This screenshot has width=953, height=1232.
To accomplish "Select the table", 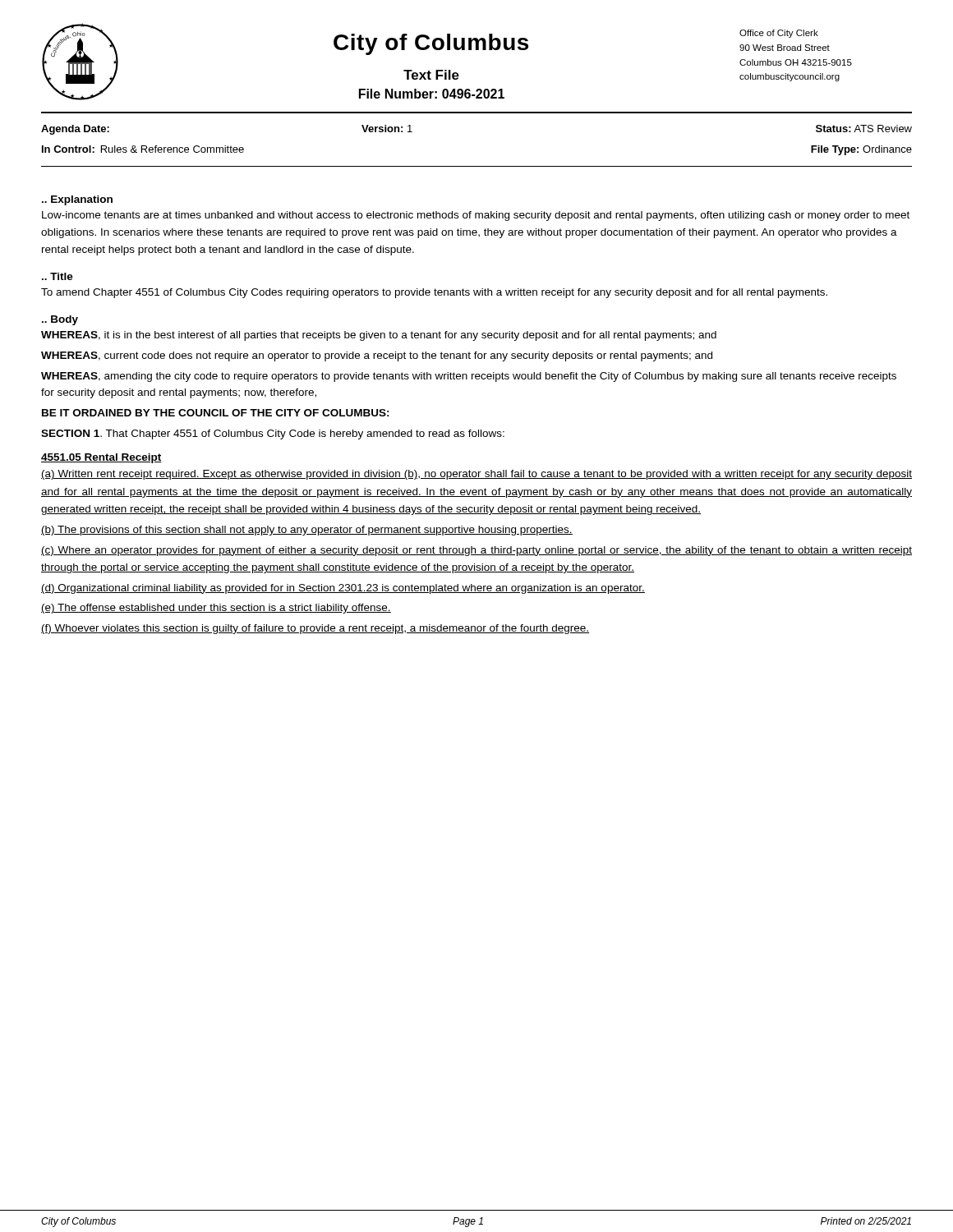I will coord(476,137).
